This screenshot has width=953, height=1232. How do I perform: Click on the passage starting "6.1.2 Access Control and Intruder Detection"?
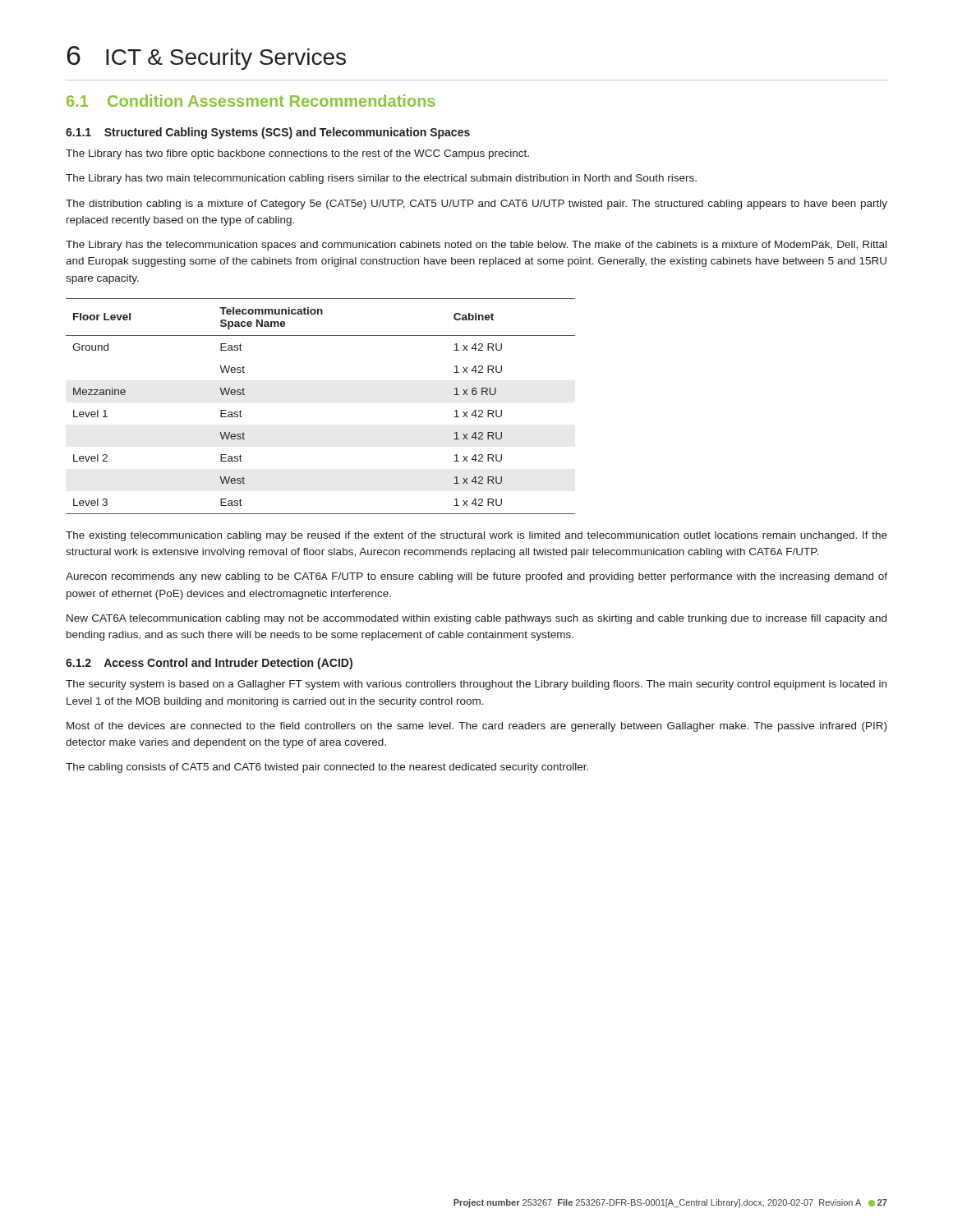[x=209, y=663]
